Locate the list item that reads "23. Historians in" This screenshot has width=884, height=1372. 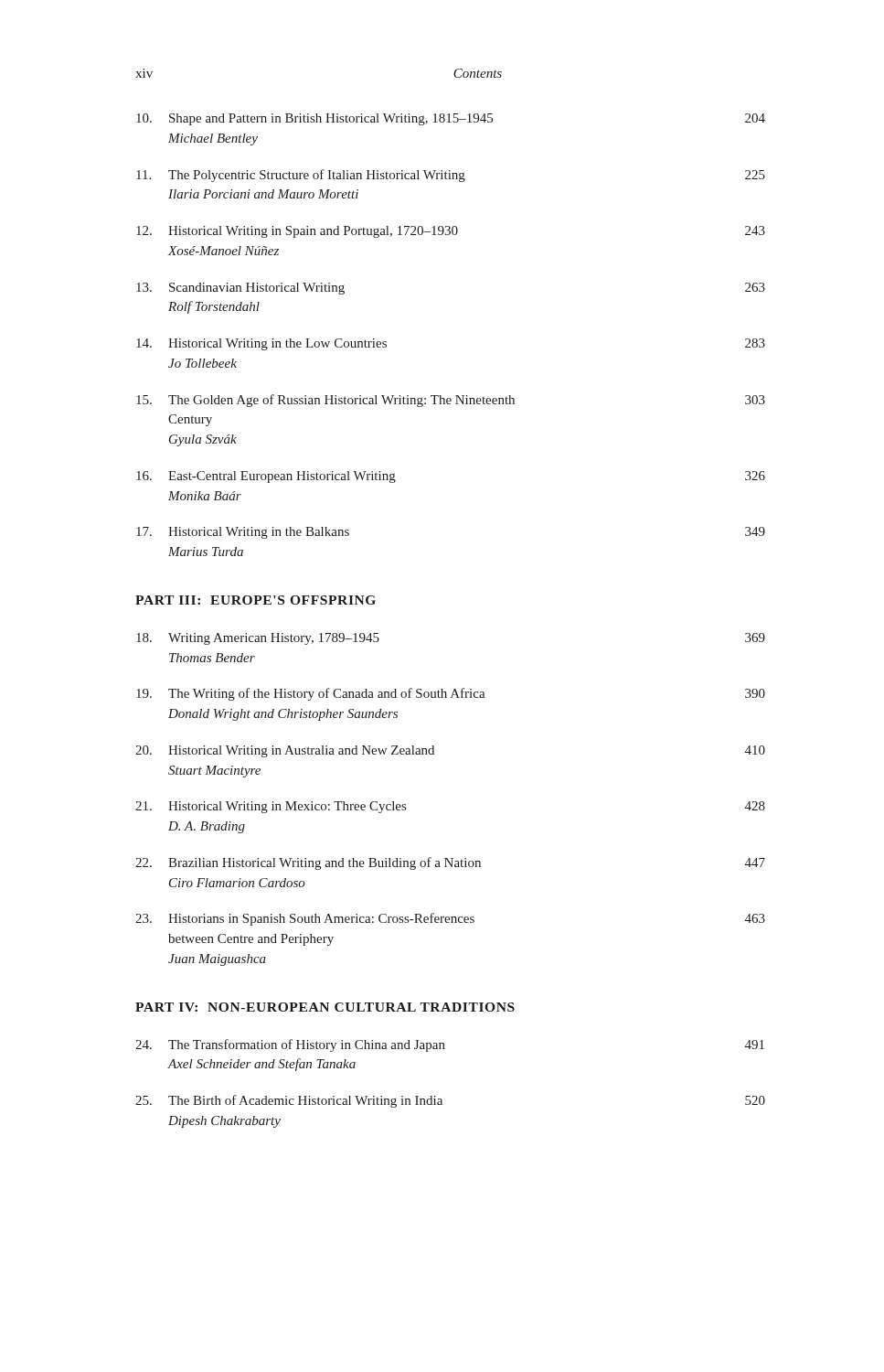coord(450,919)
